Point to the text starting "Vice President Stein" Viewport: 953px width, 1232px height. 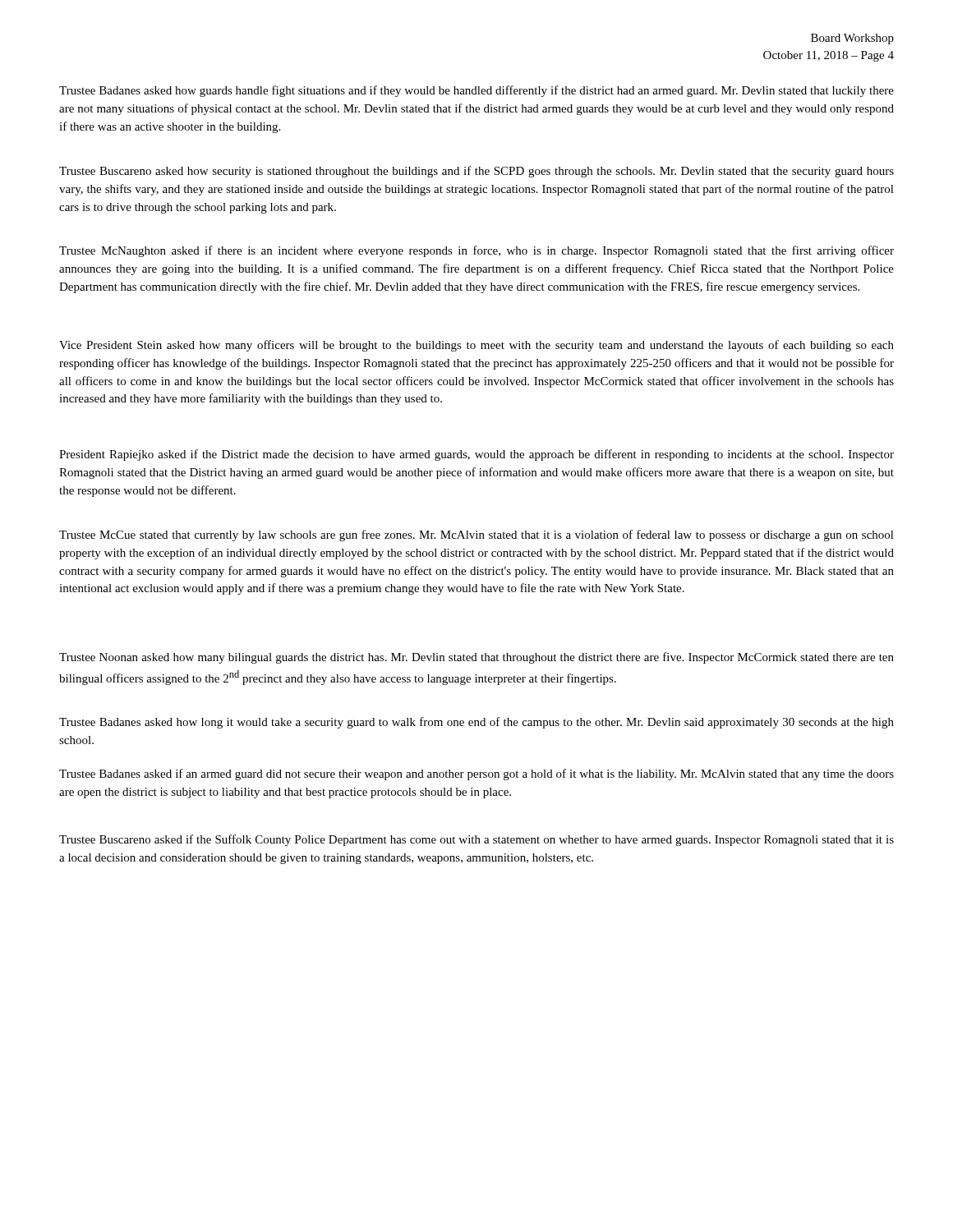coord(476,372)
